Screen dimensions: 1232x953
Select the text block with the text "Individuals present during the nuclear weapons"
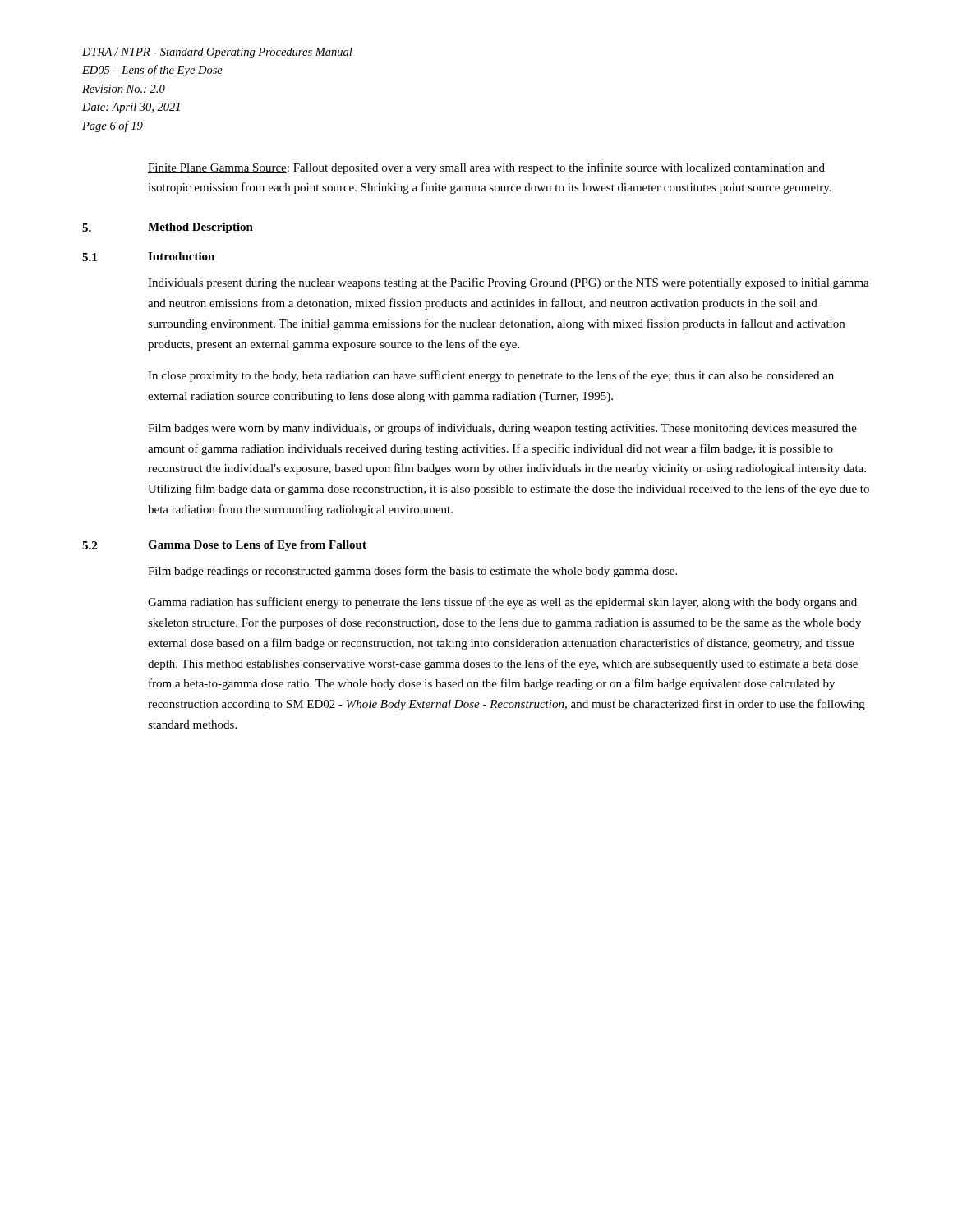point(508,313)
